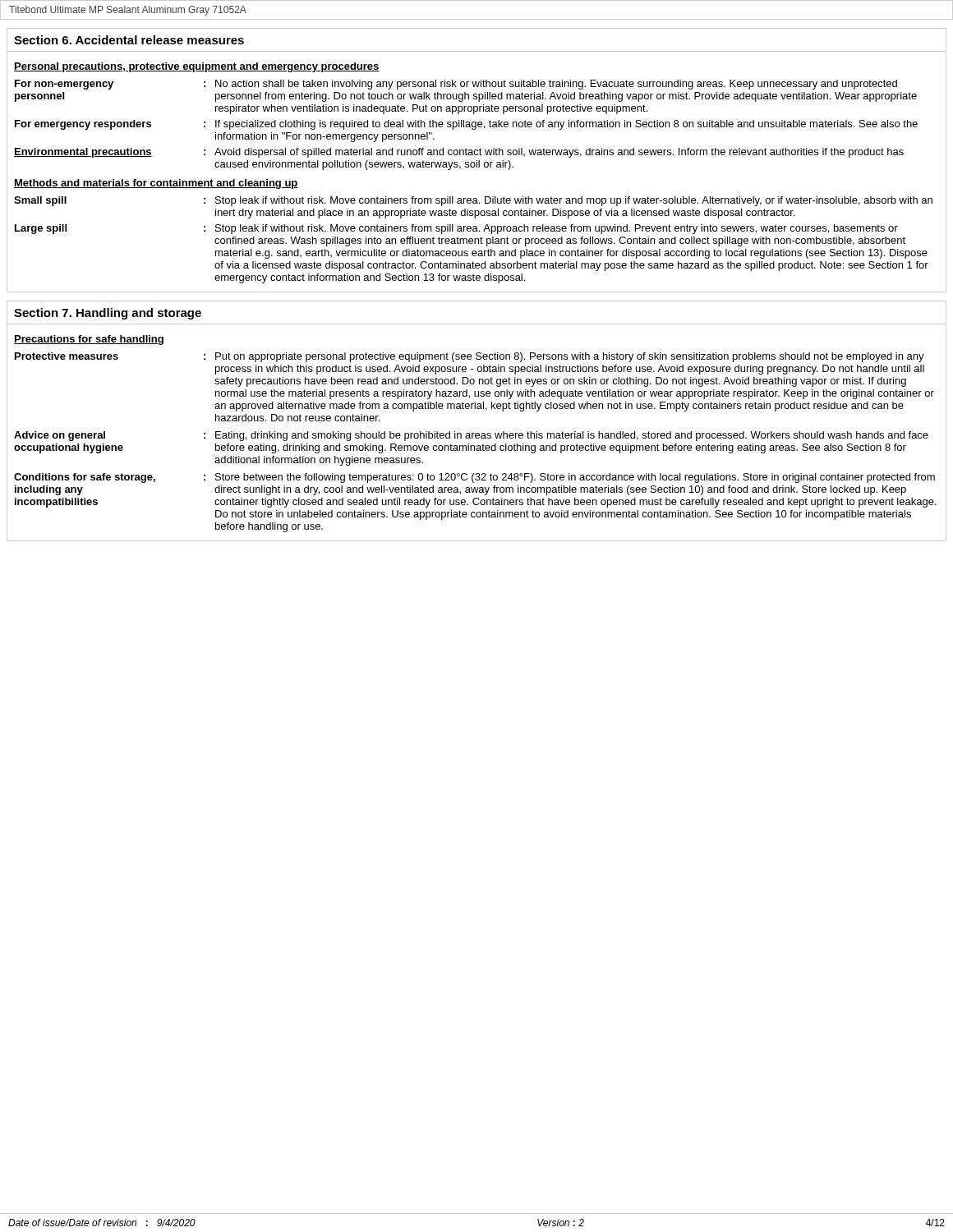Where is the passage that starts "If specialized clothing is"?
The width and height of the screenshot is (953, 1232).
click(x=566, y=130)
